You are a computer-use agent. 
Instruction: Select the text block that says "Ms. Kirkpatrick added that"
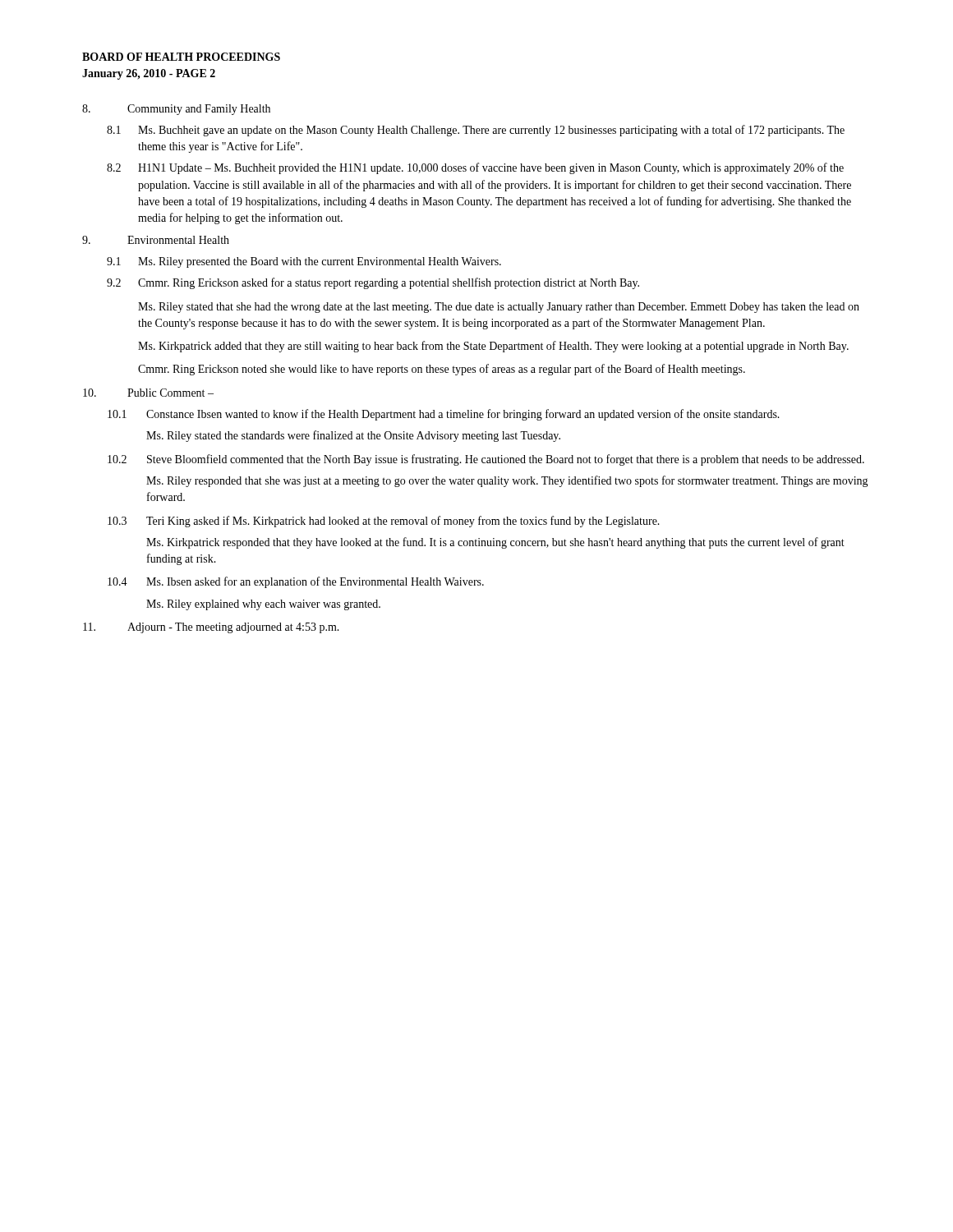[x=494, y=346]
